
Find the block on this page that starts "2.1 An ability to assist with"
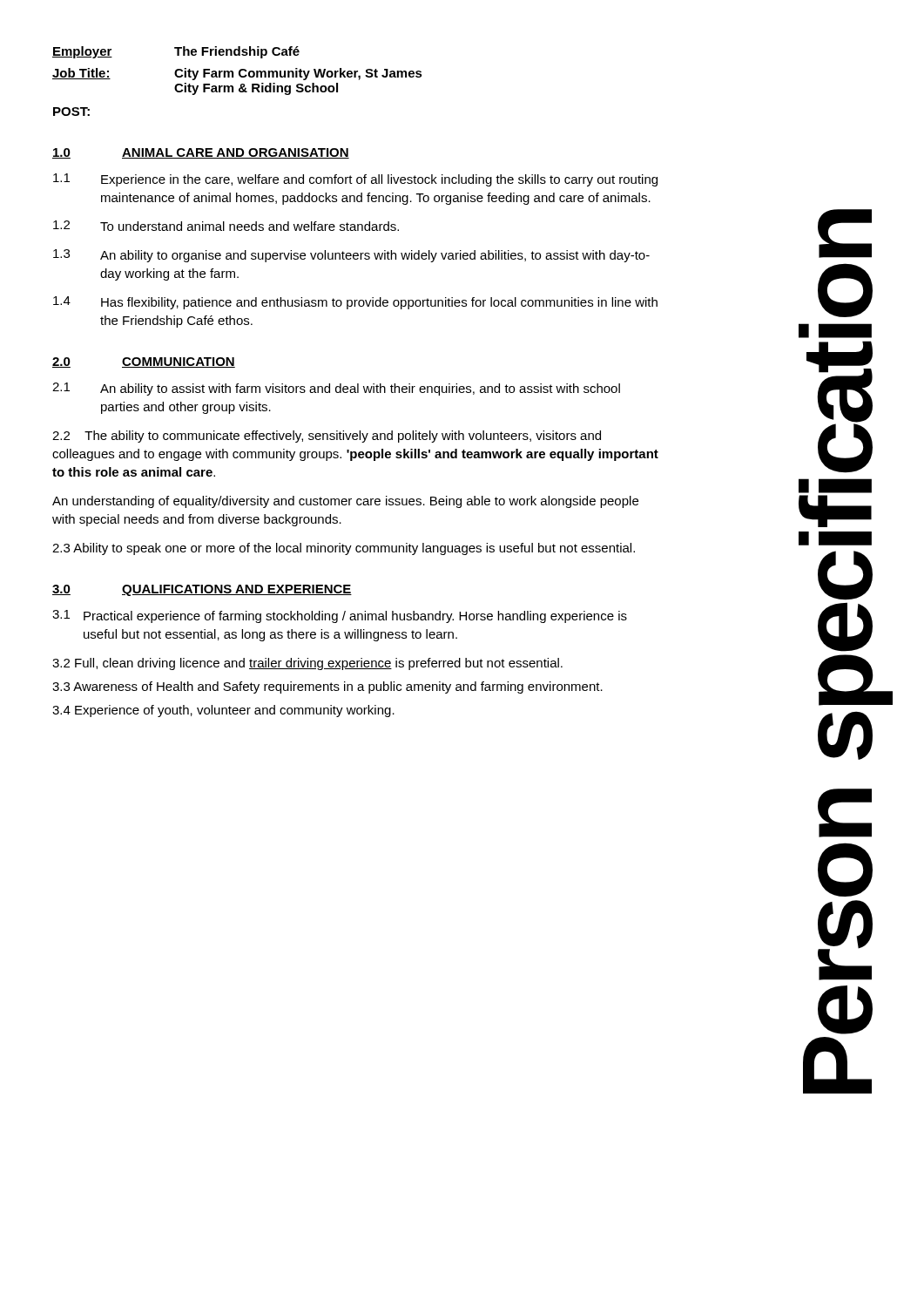(x=357, y=397)
